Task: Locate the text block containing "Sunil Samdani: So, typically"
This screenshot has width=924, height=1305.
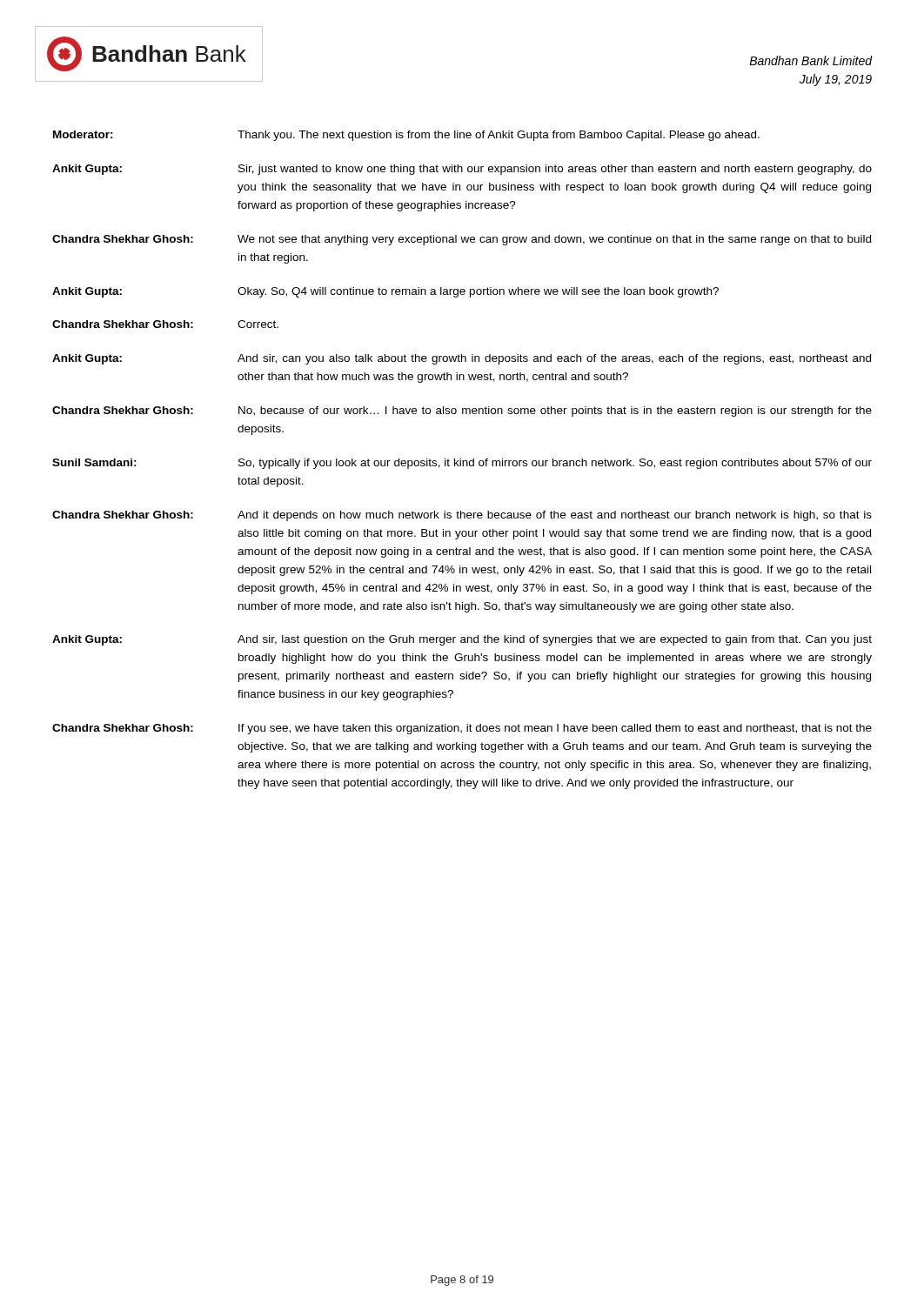Action: pyautogui.click(x=462, y=472)
